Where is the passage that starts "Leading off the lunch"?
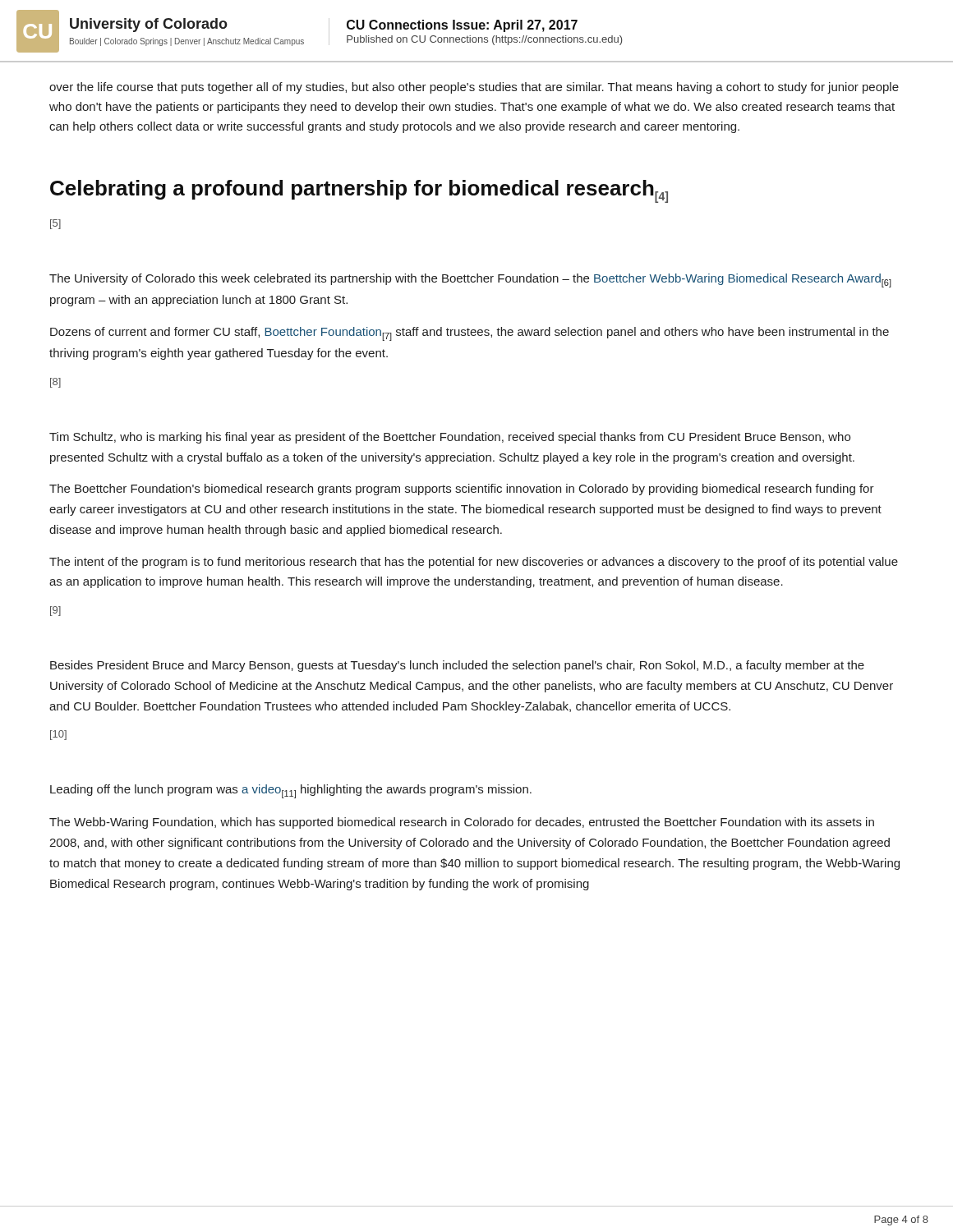Viewport: 953px width, 1232px height. point(291,790)
